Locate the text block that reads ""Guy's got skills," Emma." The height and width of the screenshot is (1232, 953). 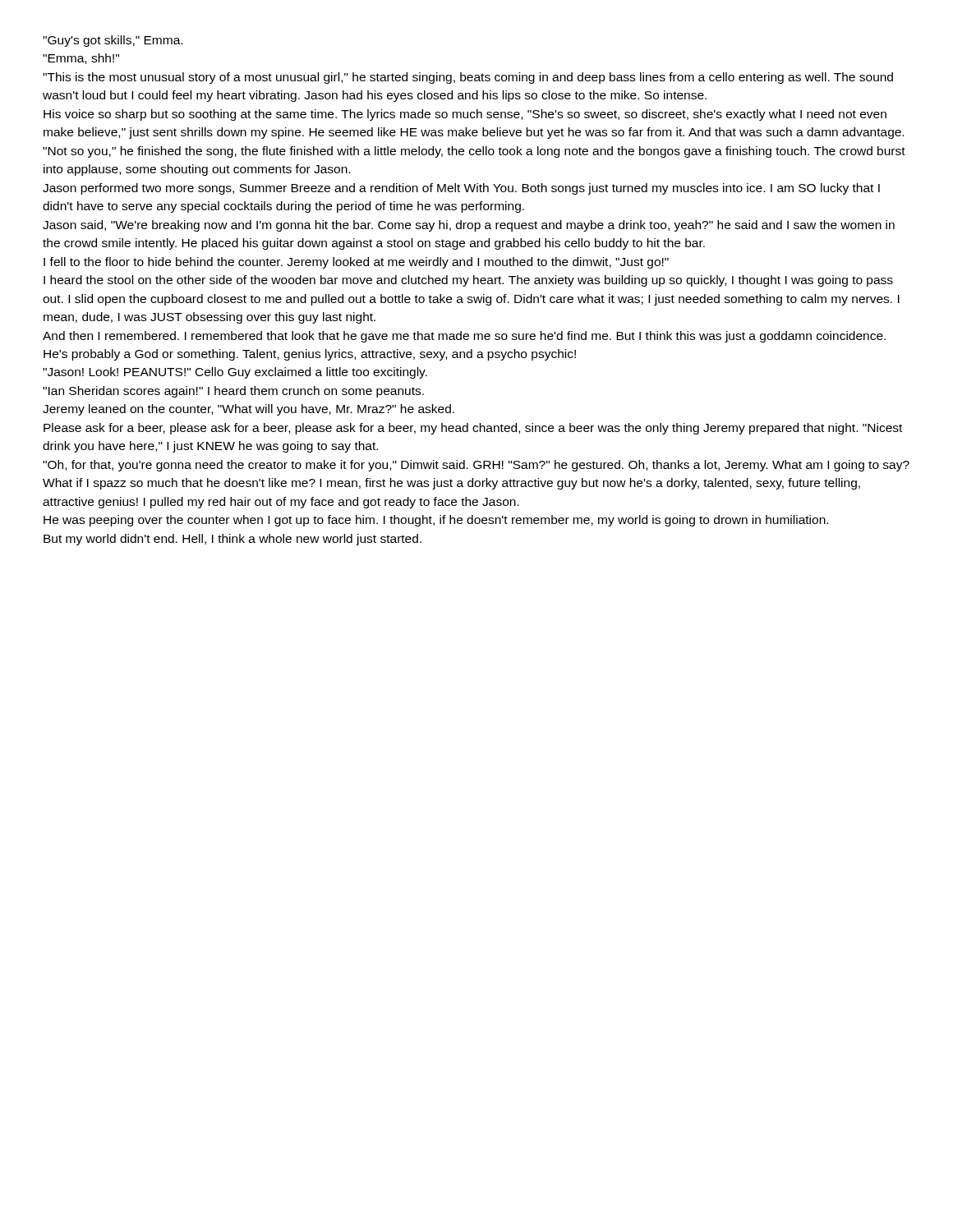click(x=476, y=290)
